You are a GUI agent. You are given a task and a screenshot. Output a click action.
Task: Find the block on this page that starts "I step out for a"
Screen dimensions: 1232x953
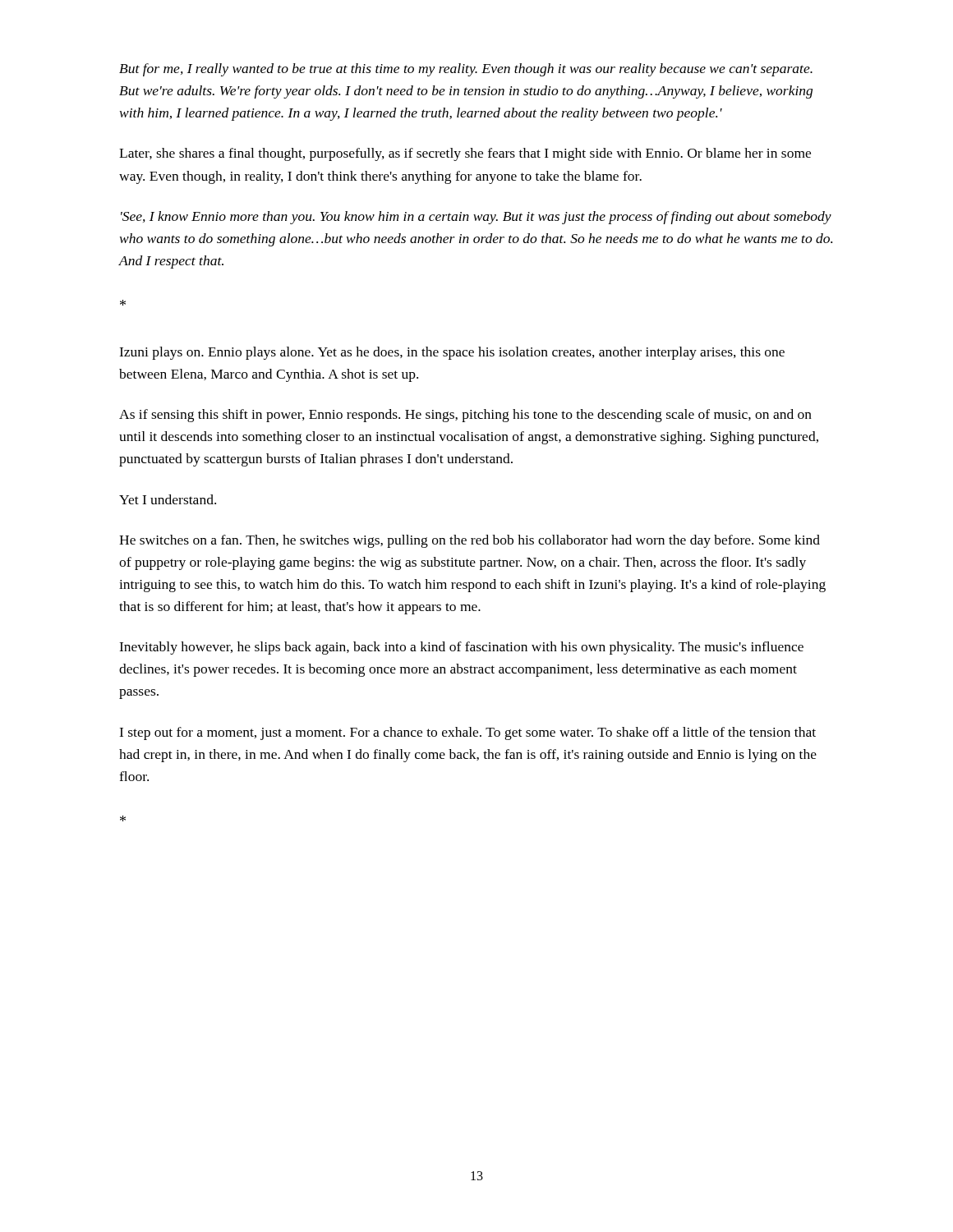click(x=468, y=754)
